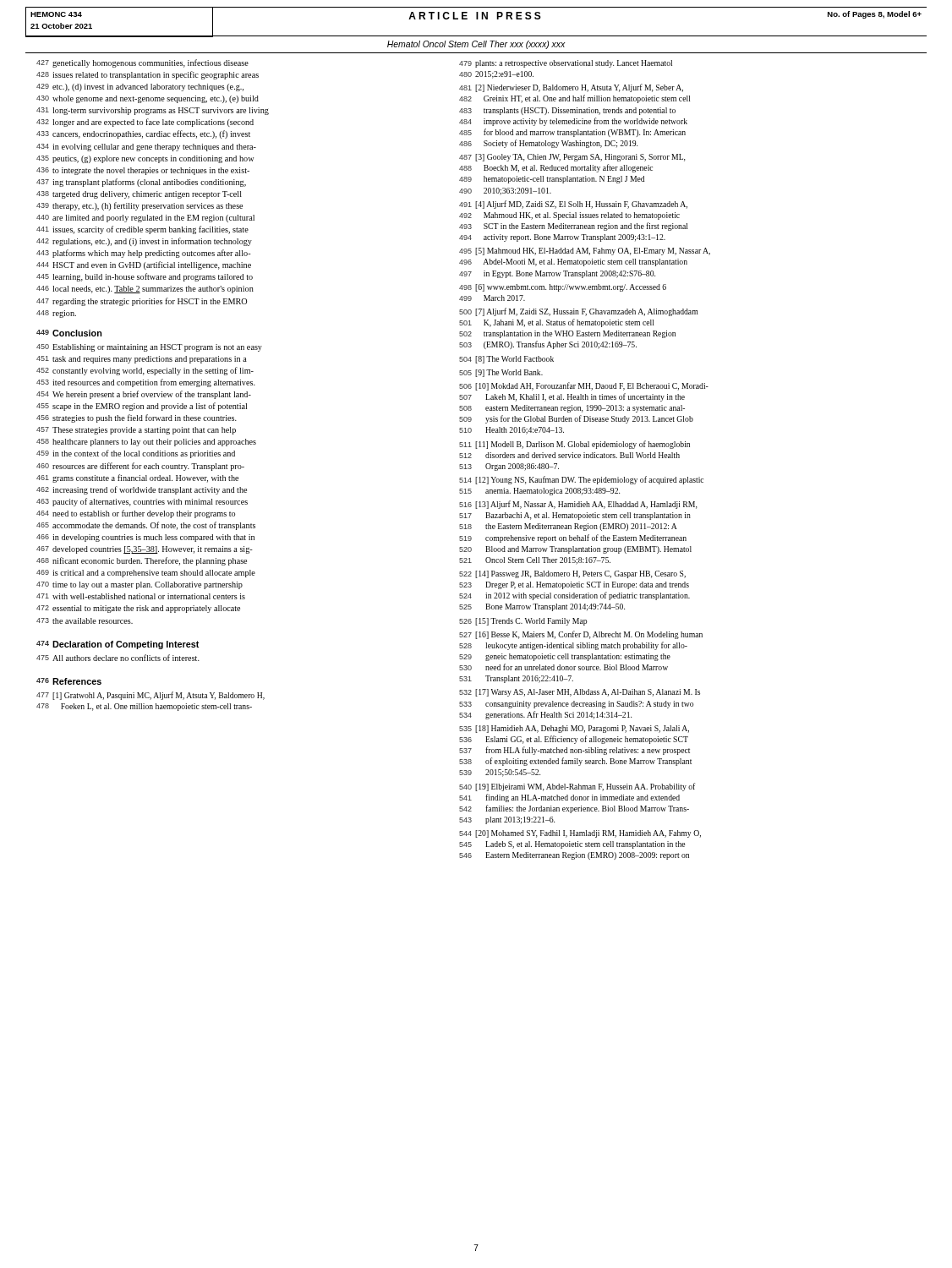The width and height of the screenshot is (952, 1268).
Task: Locate the text block starting "479plants: a retrospective observational study. Lancet"
Action: 560,69
